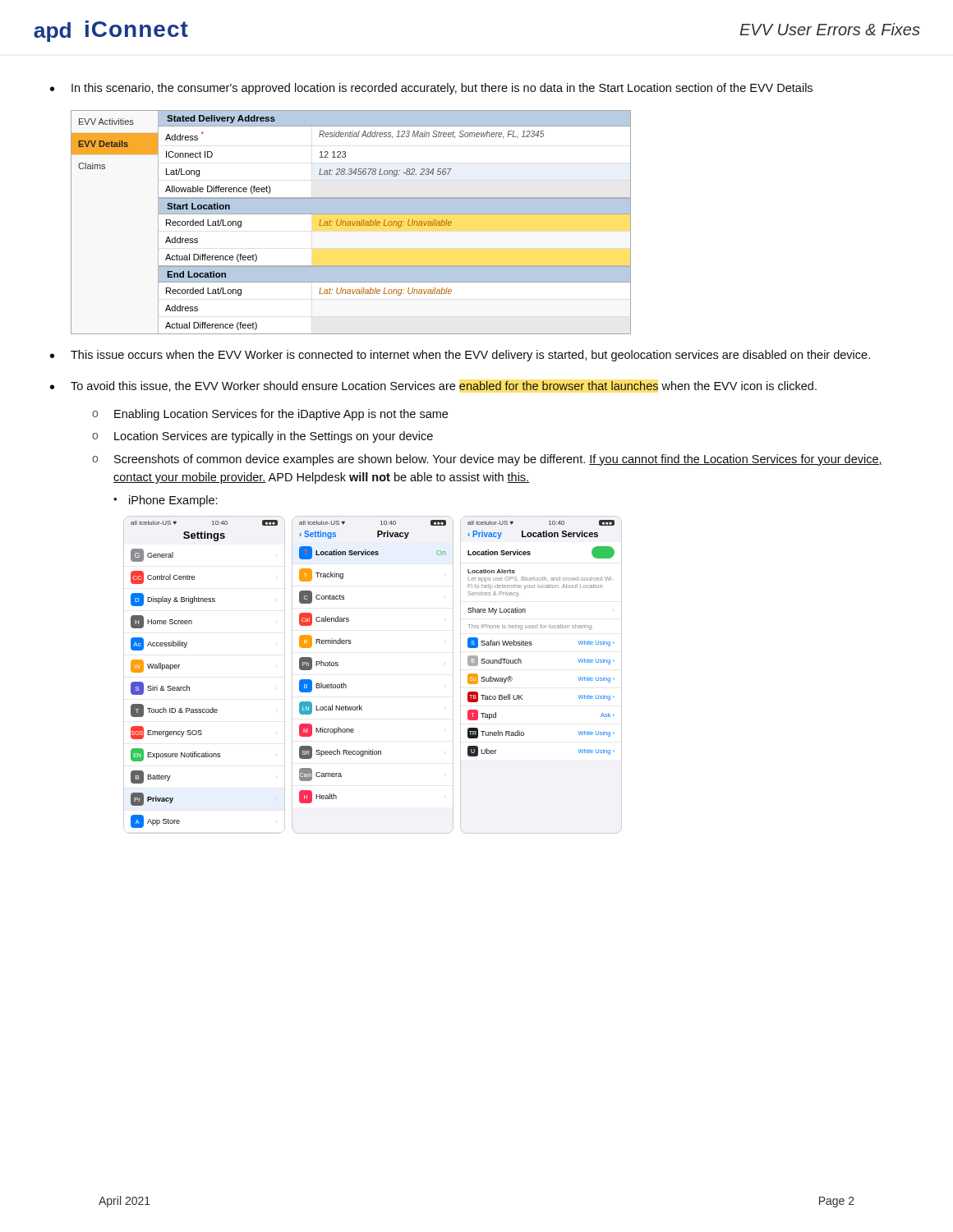Click the passage that begins "o Screenshots of common device examples"

point(498,468)
